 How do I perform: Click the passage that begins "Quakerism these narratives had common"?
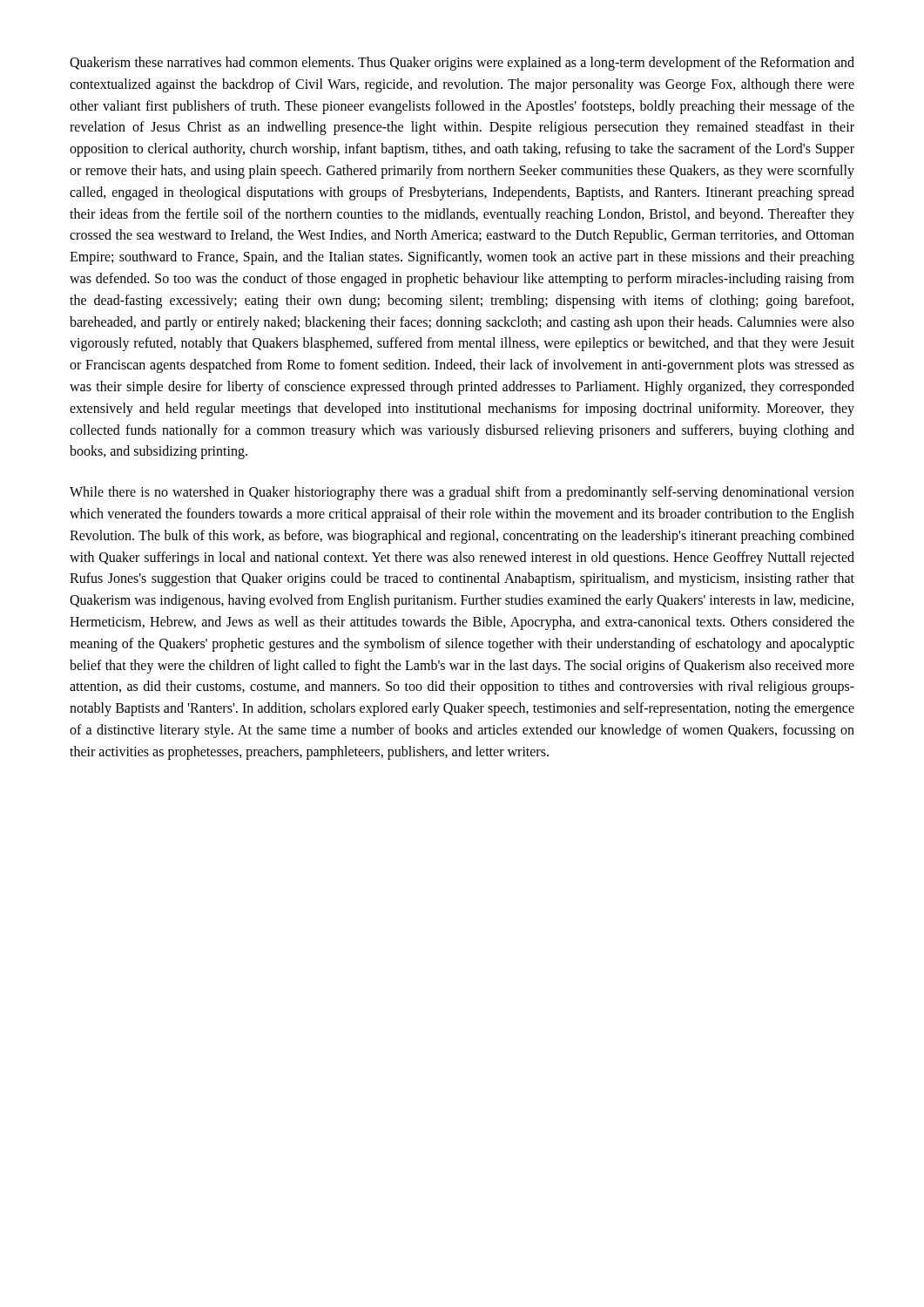tap(462, 257)
